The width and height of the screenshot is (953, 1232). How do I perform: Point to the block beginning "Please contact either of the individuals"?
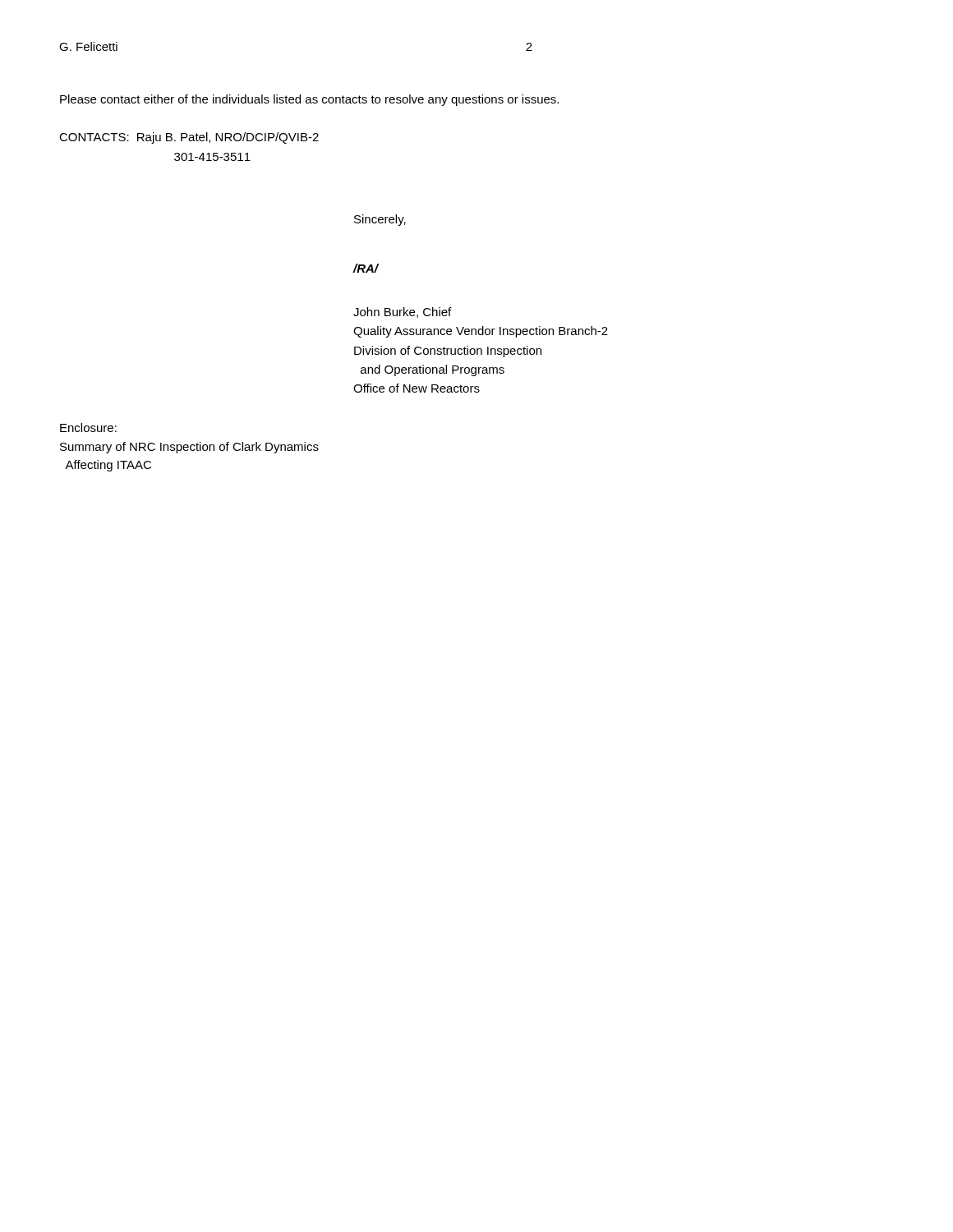click(x=310, y=99)
